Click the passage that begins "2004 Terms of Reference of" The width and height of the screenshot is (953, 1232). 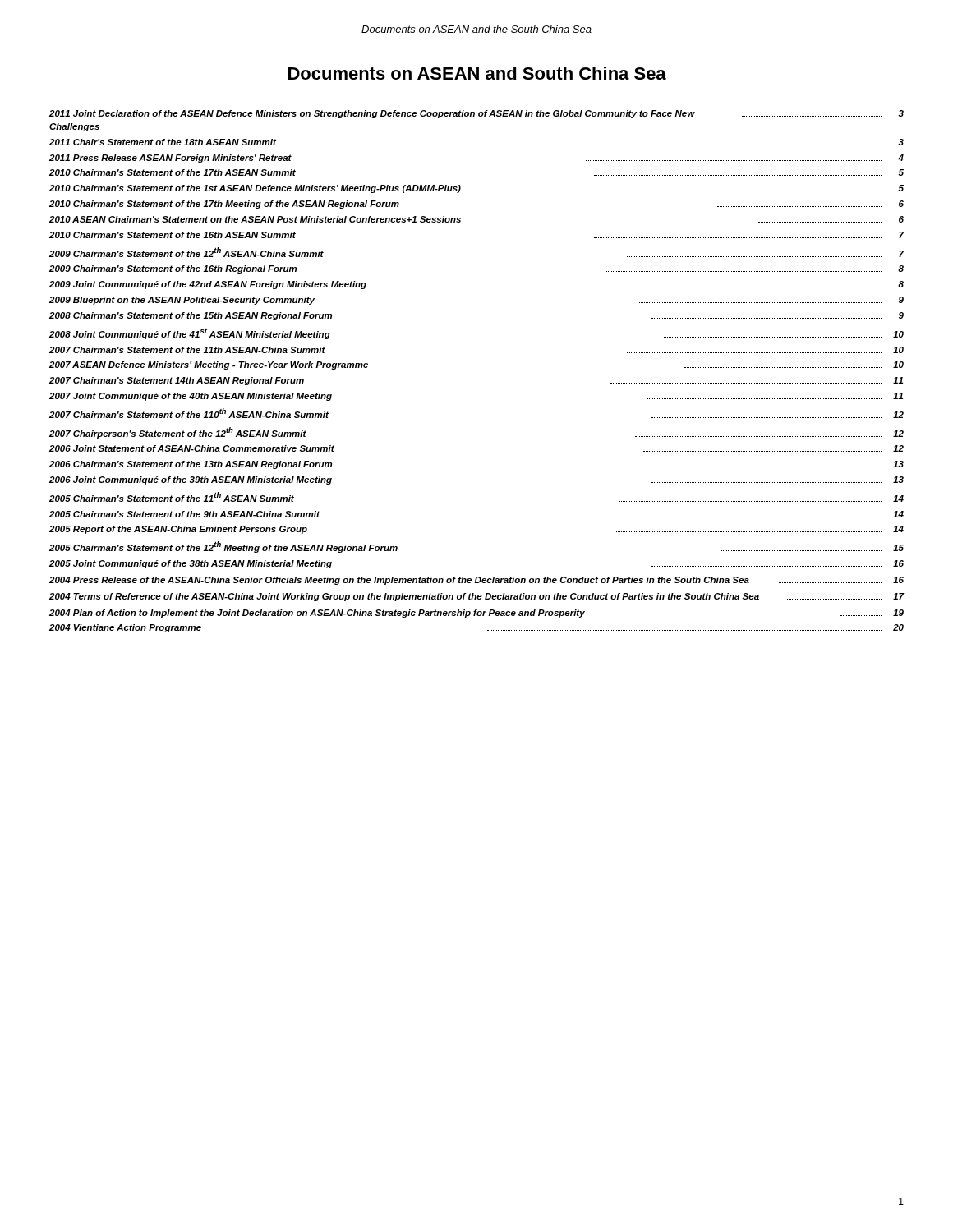[x=476, y=597]
